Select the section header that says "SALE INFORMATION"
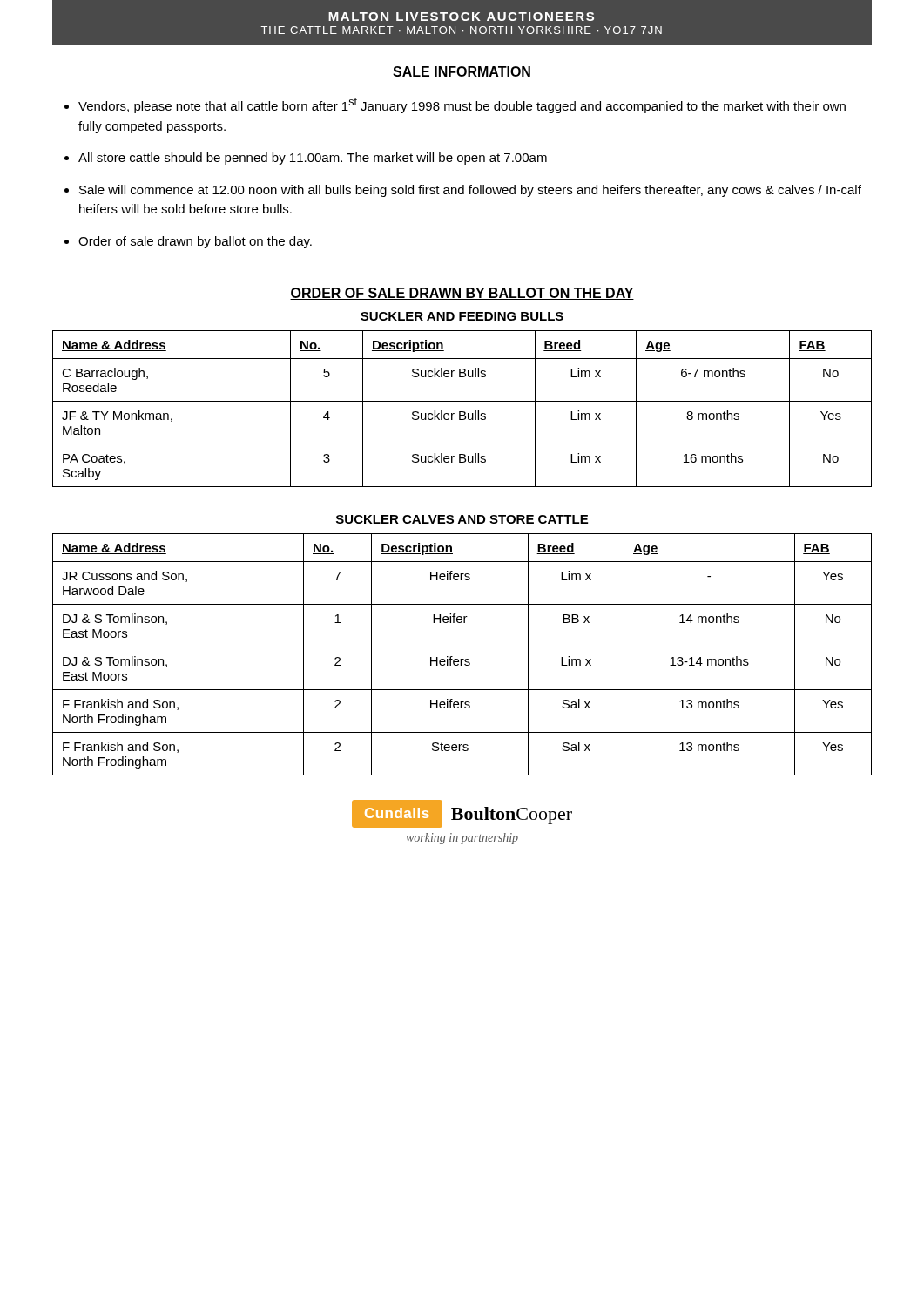The image size is (924, 1307). (462, 72)
